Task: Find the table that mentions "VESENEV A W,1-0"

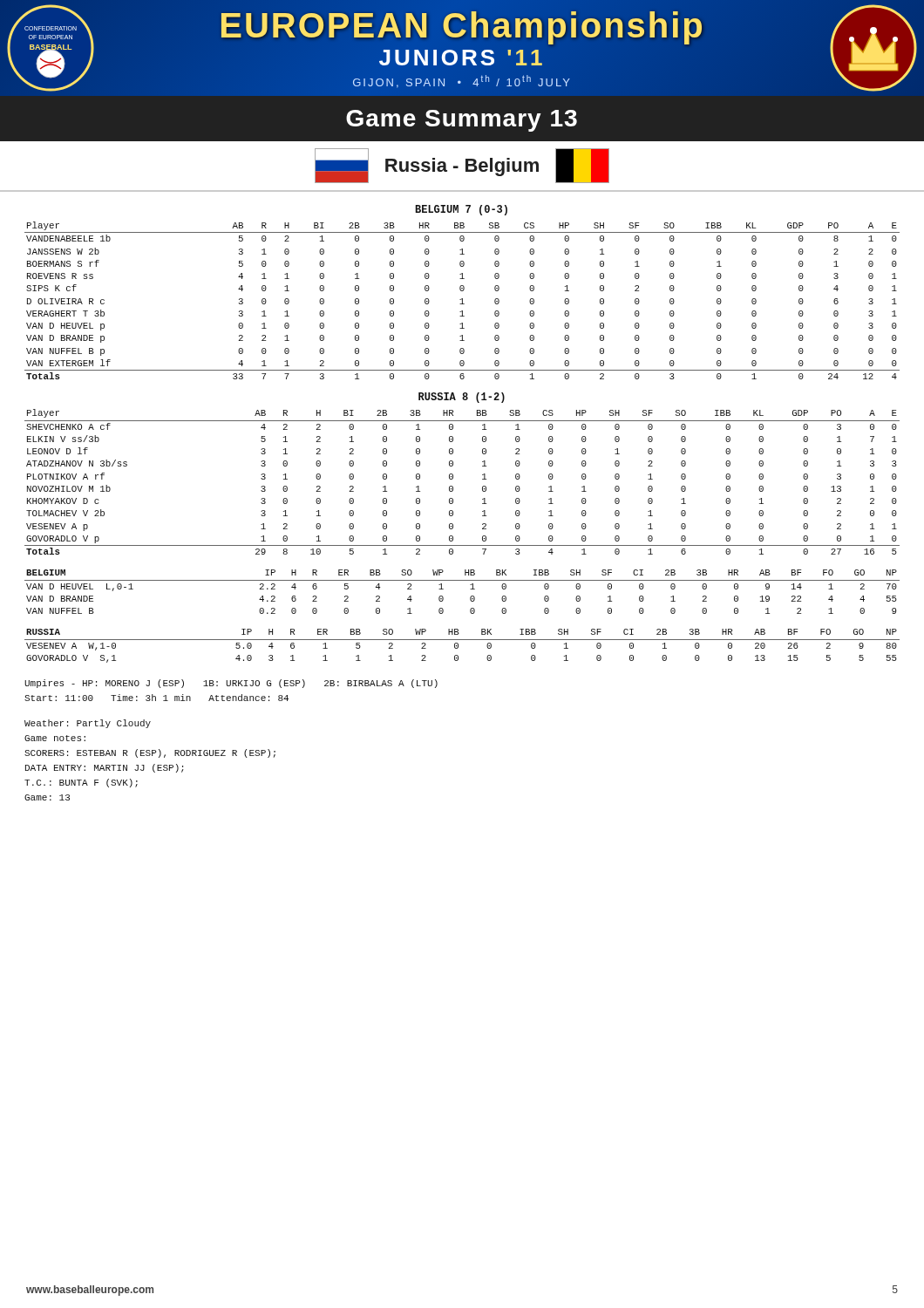Action: 462,645
